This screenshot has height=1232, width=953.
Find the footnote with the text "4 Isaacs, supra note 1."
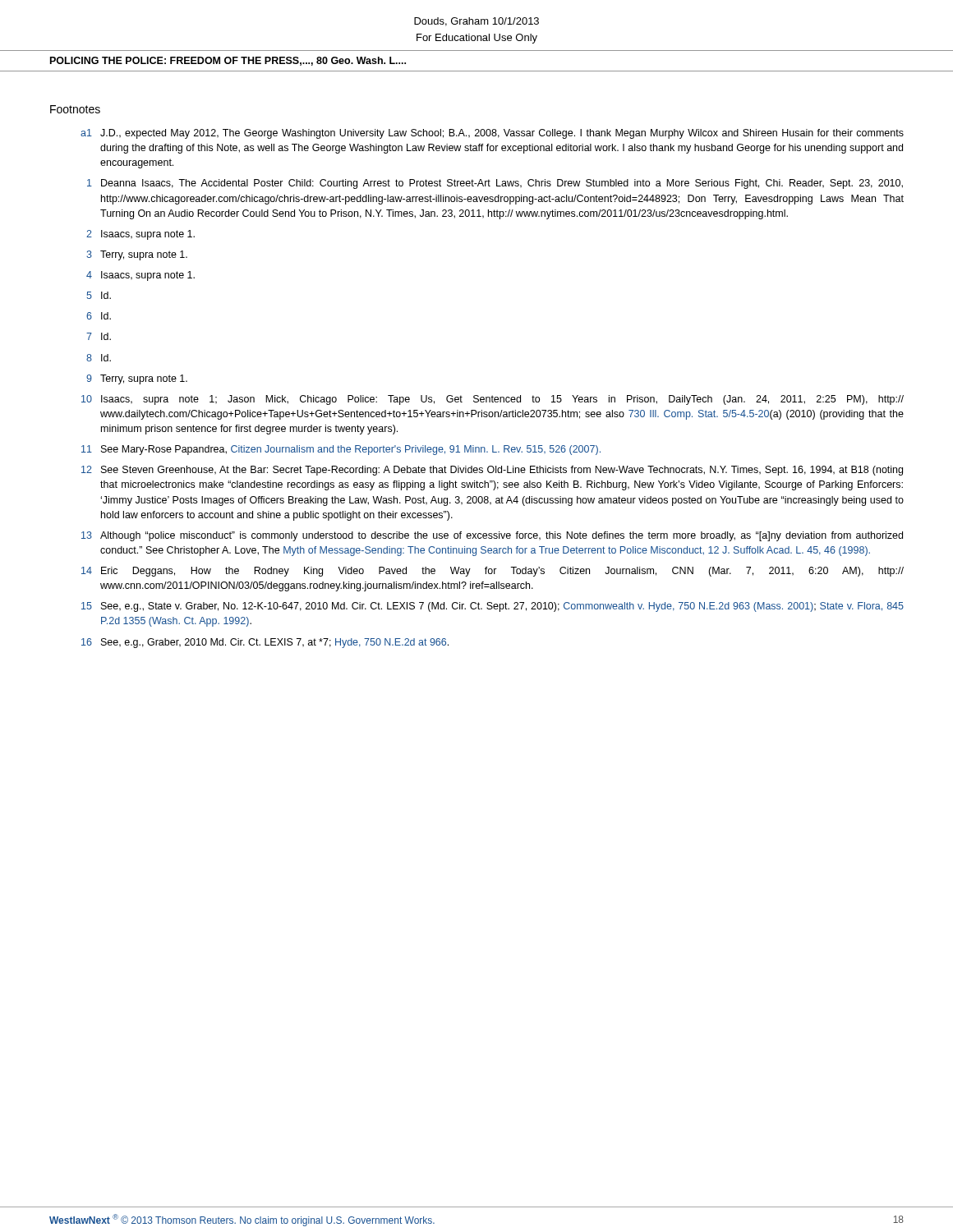pyautogui.click(x=140, y=276)
